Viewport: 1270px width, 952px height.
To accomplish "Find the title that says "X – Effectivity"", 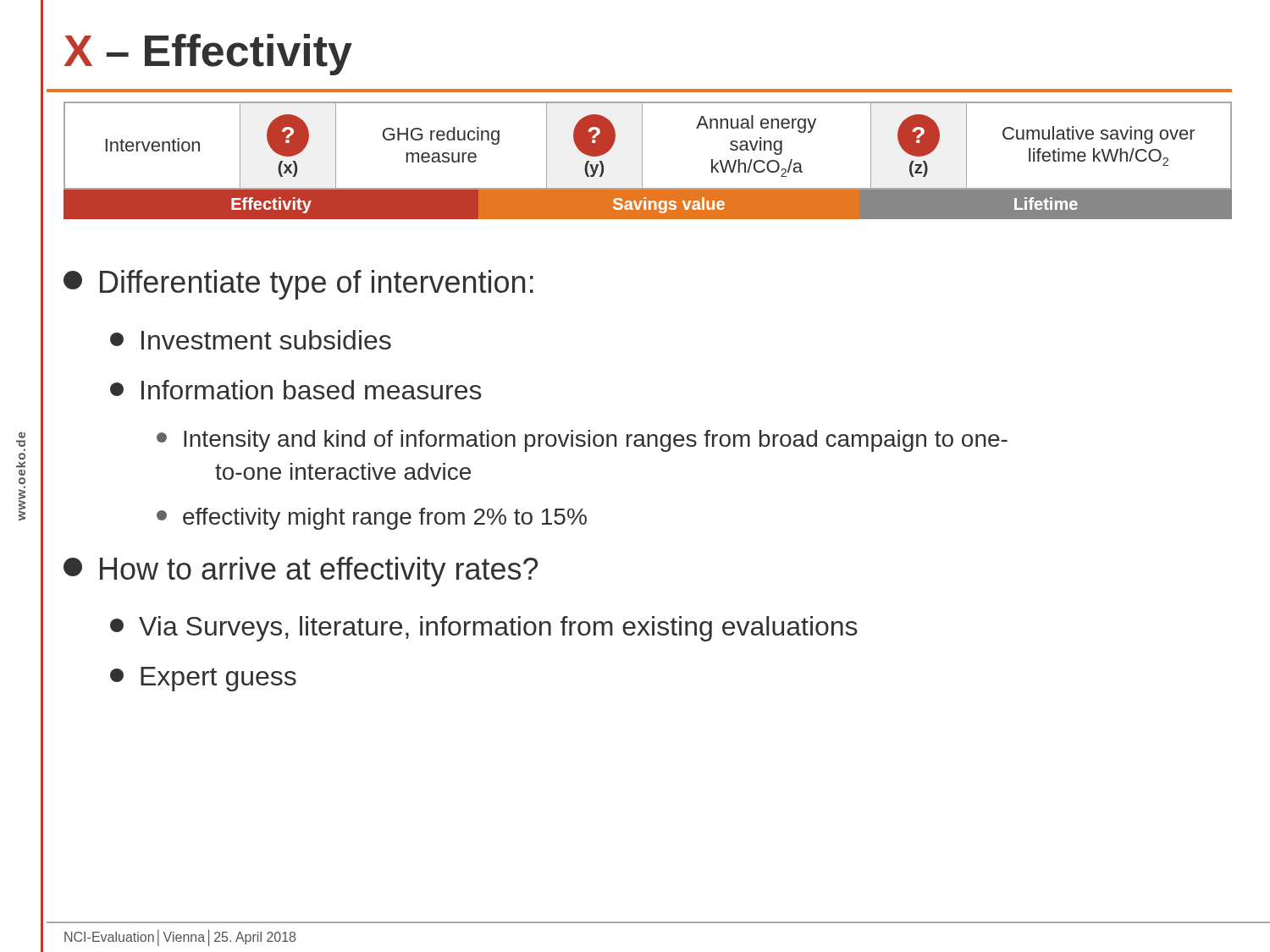I will (x=208, y=51).
